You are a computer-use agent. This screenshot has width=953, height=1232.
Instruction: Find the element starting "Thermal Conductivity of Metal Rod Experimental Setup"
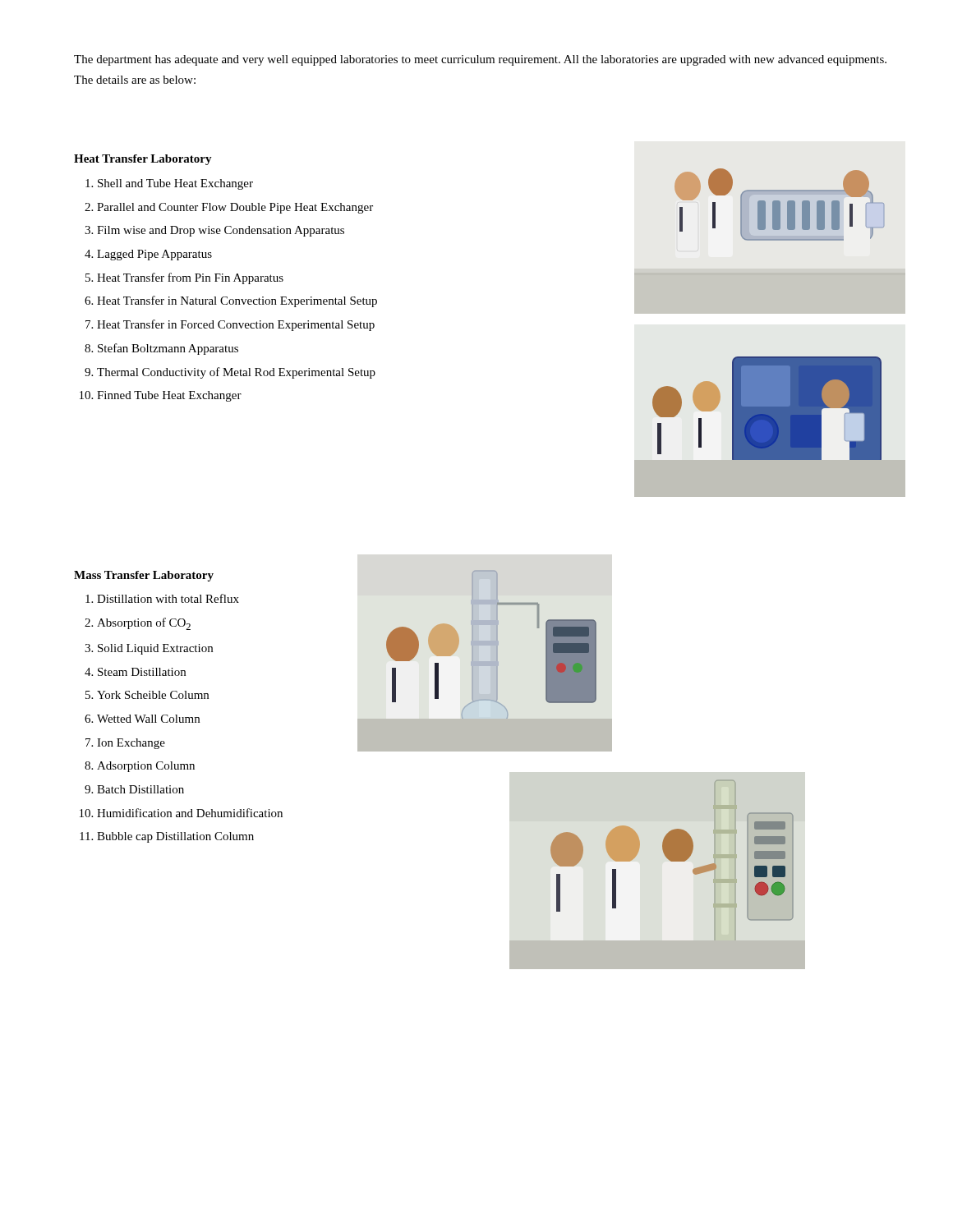236,372
